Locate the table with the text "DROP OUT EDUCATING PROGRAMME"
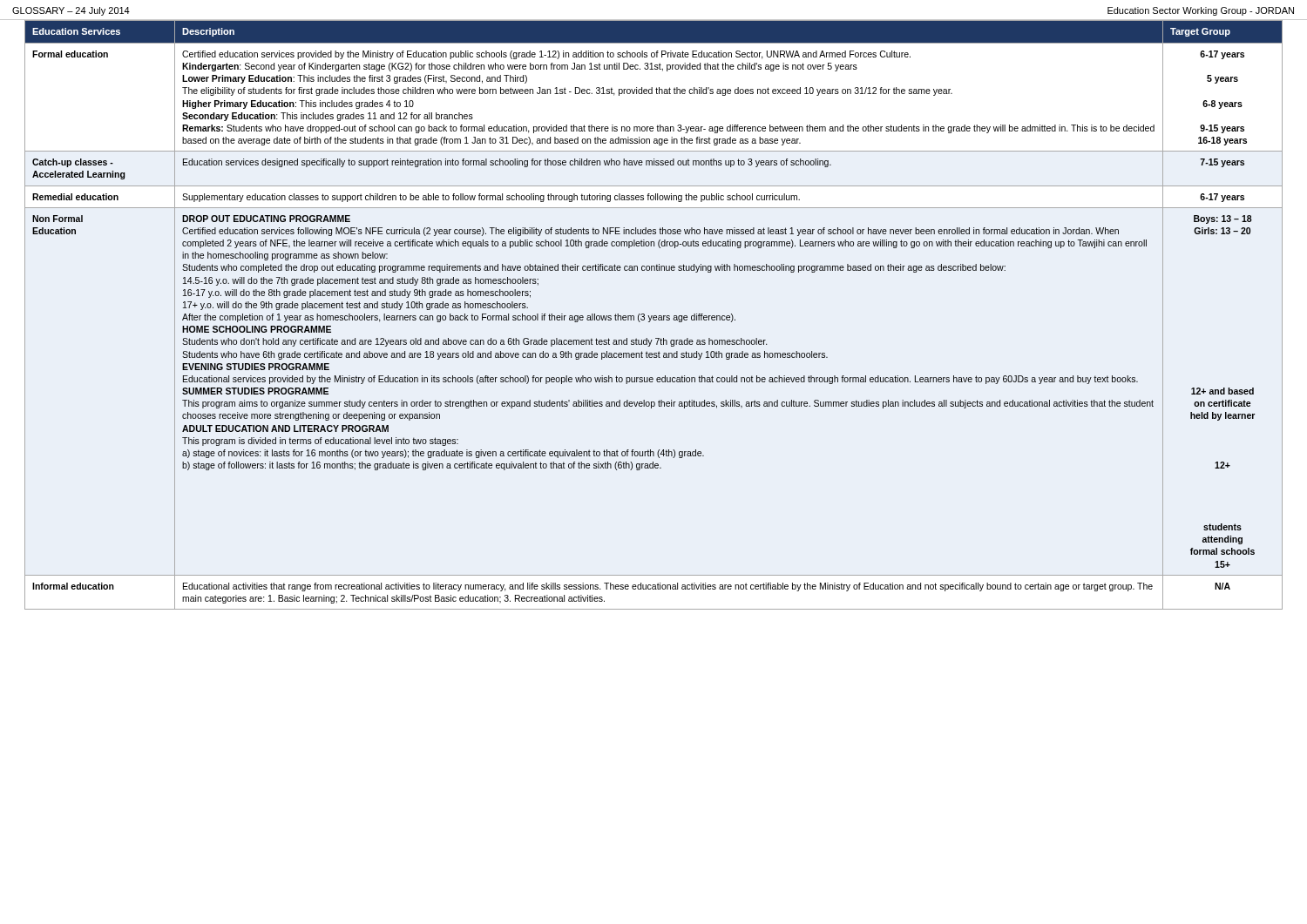Screen dimensions: 924x1307 [x=654, y=315]
